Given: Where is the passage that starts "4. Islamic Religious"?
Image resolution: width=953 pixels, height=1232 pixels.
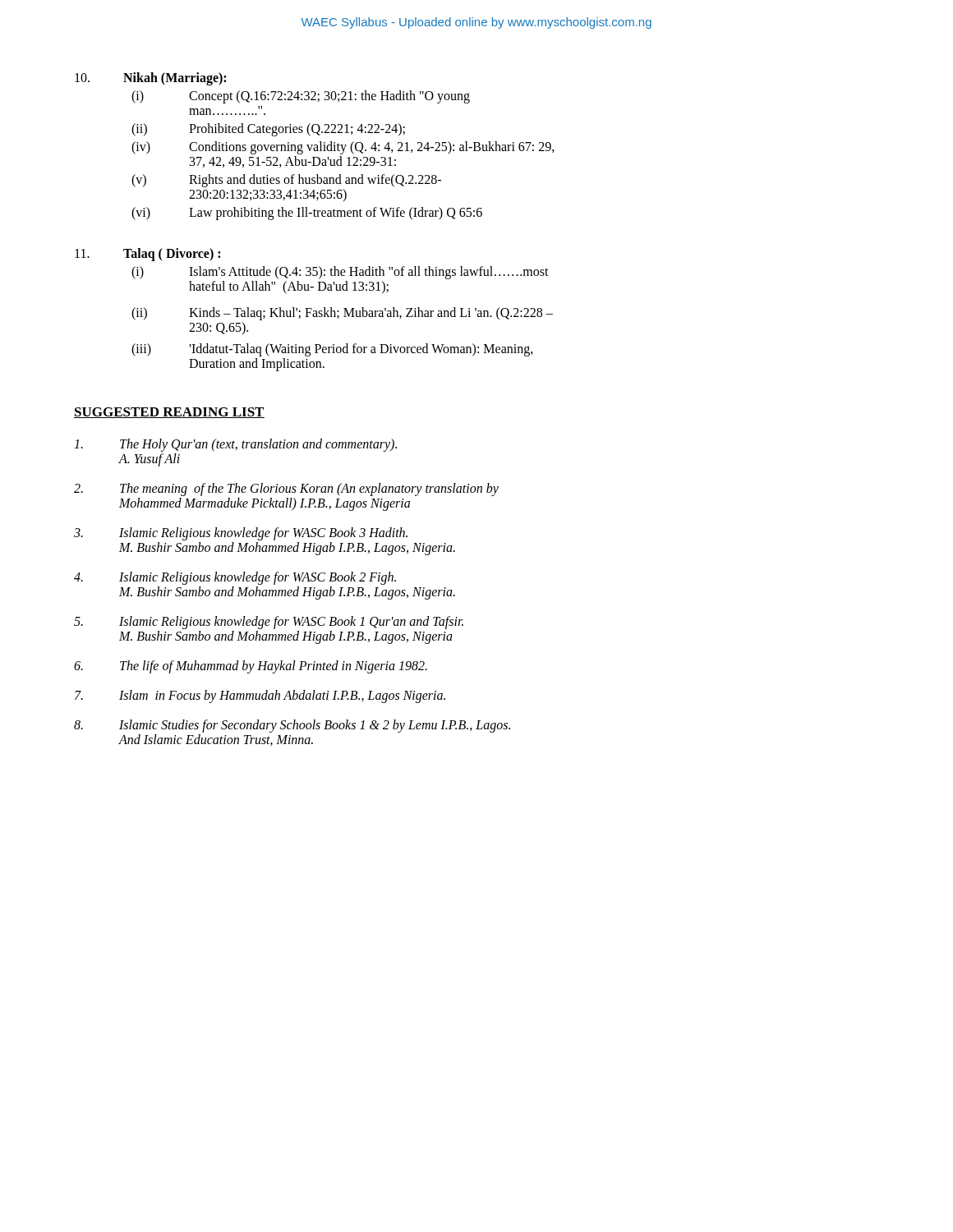Looking at the screenshot, I should pos(235,578).
